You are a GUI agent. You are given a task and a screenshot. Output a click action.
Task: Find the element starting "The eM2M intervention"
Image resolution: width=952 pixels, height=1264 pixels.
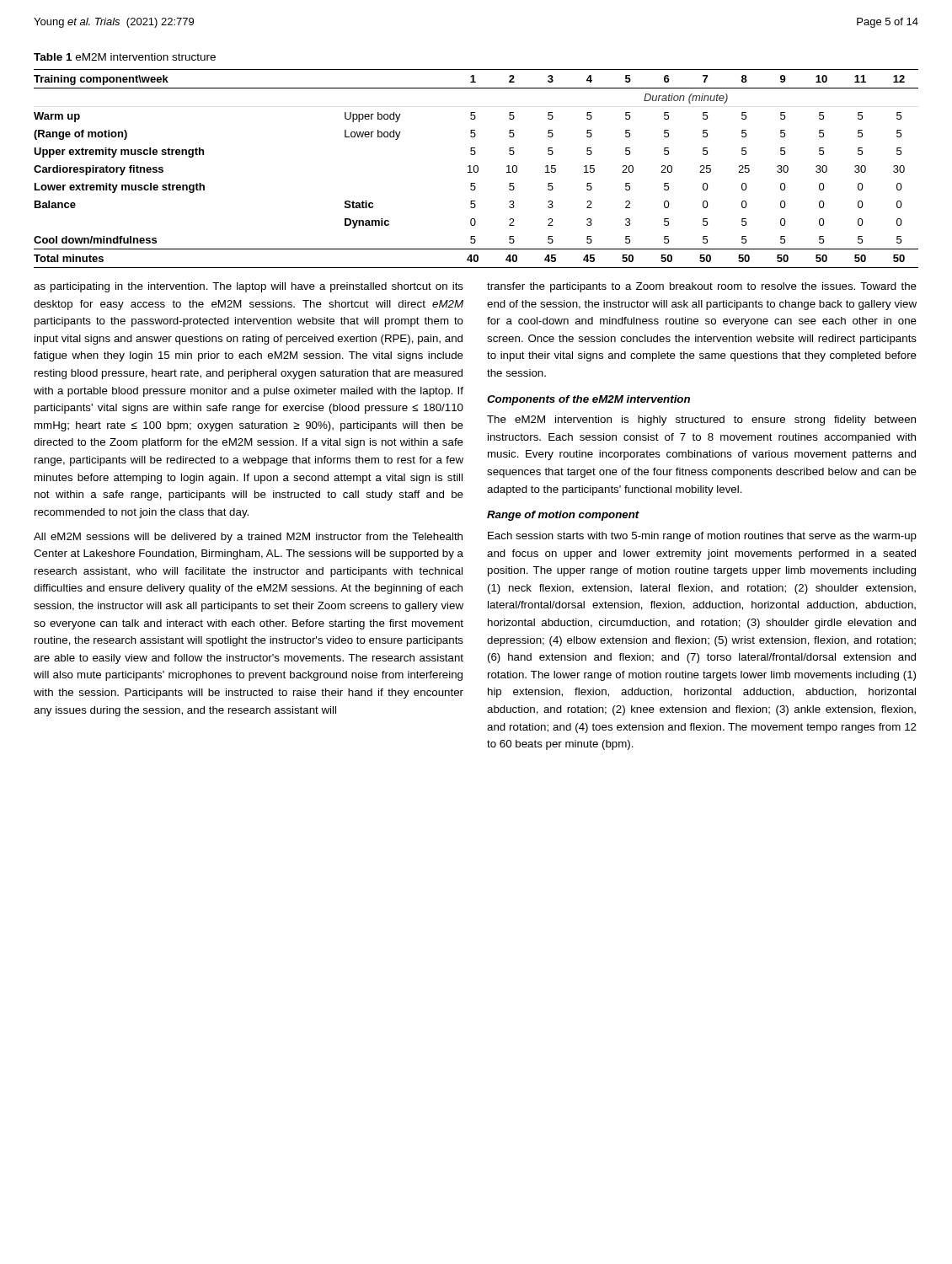(x=702, y=455)
